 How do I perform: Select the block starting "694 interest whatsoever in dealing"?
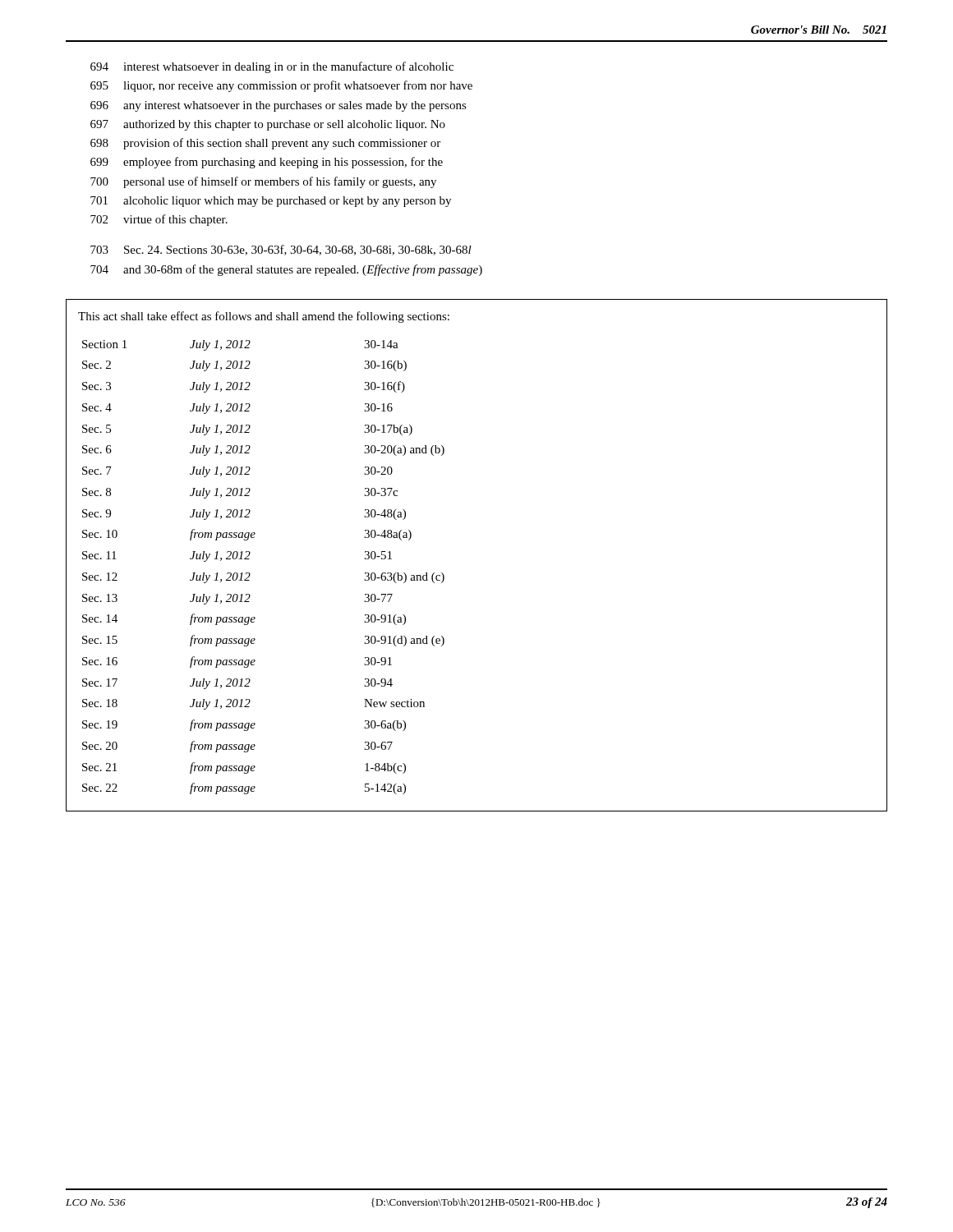coord(272,67)
